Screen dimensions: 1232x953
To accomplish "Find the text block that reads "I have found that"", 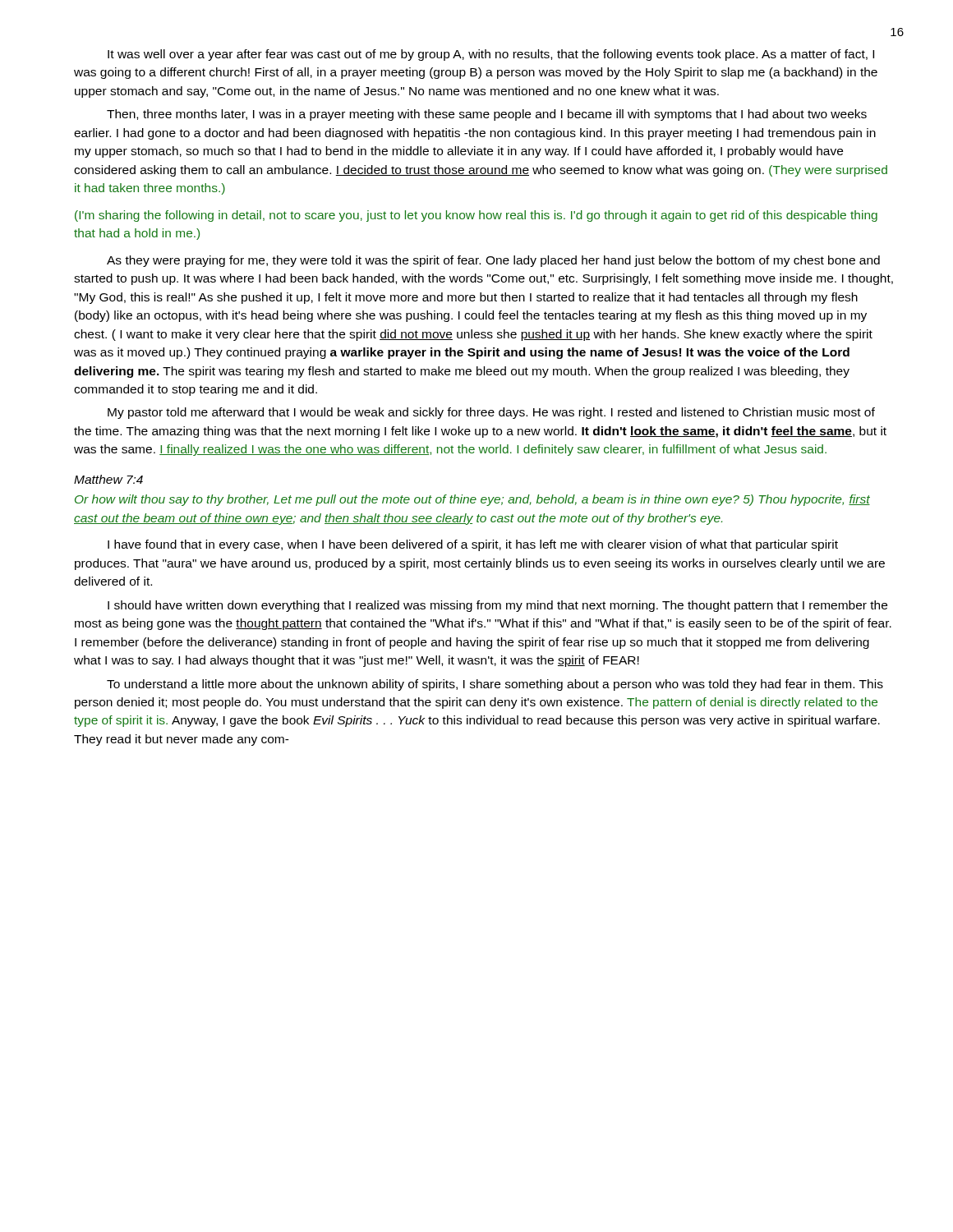I will point(485,563).
